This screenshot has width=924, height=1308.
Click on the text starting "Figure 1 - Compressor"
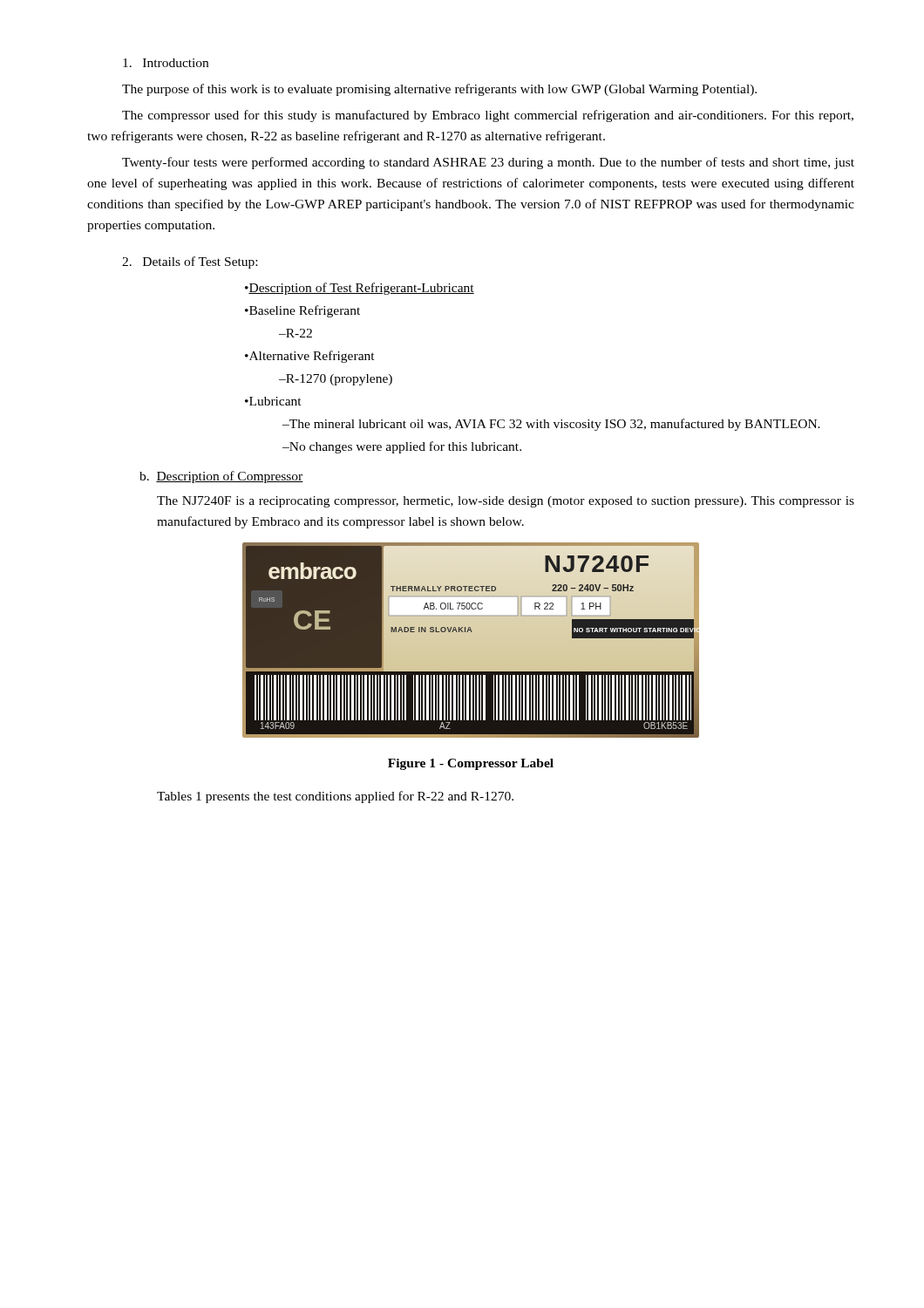(471, 763)
